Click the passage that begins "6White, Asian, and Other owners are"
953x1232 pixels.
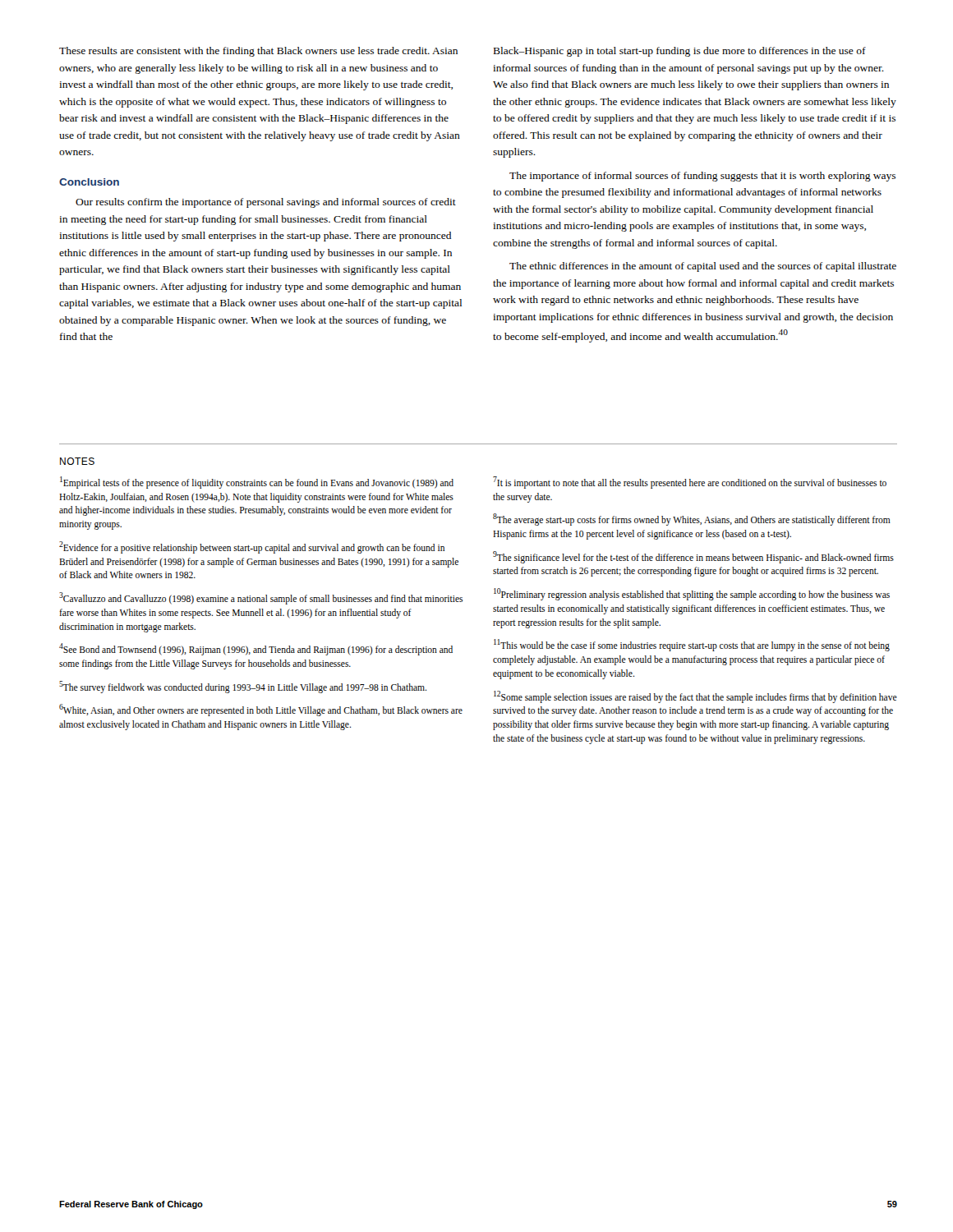coord(261,716)
